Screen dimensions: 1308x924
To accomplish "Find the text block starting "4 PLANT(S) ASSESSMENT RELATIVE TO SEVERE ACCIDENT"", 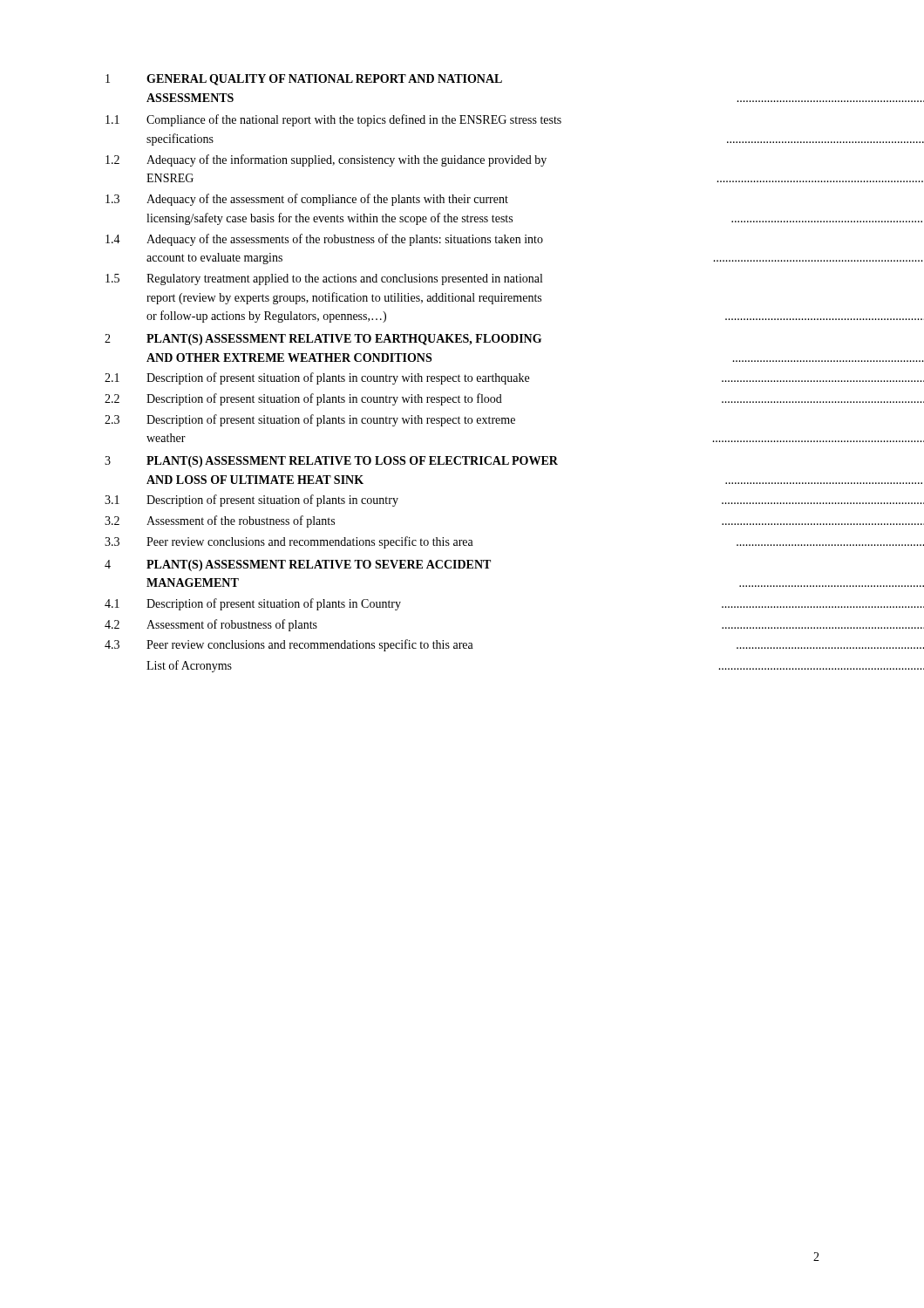I will [x=462, y=574].
